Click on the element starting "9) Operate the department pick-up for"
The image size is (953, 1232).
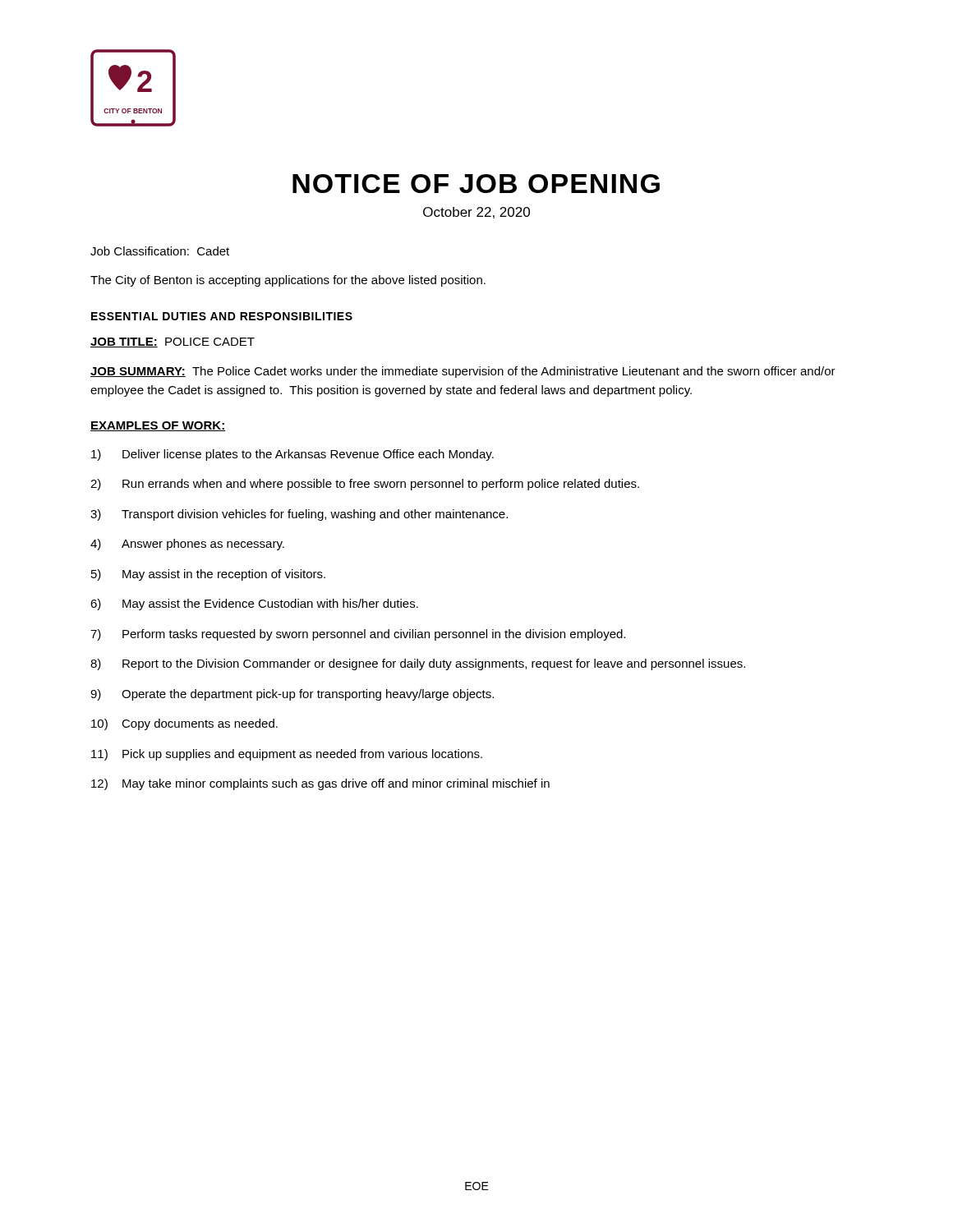tap(293, 694)
